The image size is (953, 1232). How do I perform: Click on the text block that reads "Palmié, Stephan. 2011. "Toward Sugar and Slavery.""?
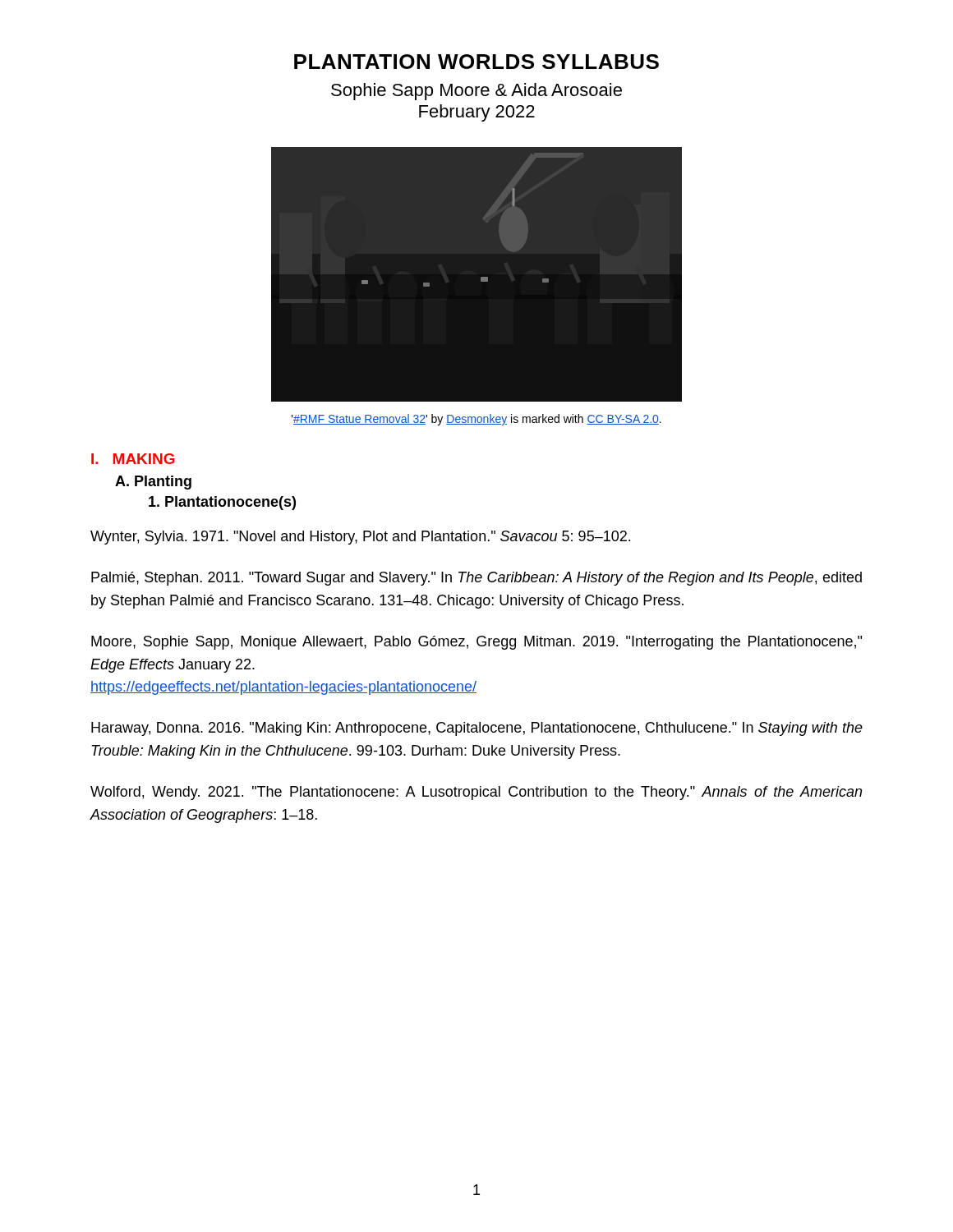[x=476, y=589]
